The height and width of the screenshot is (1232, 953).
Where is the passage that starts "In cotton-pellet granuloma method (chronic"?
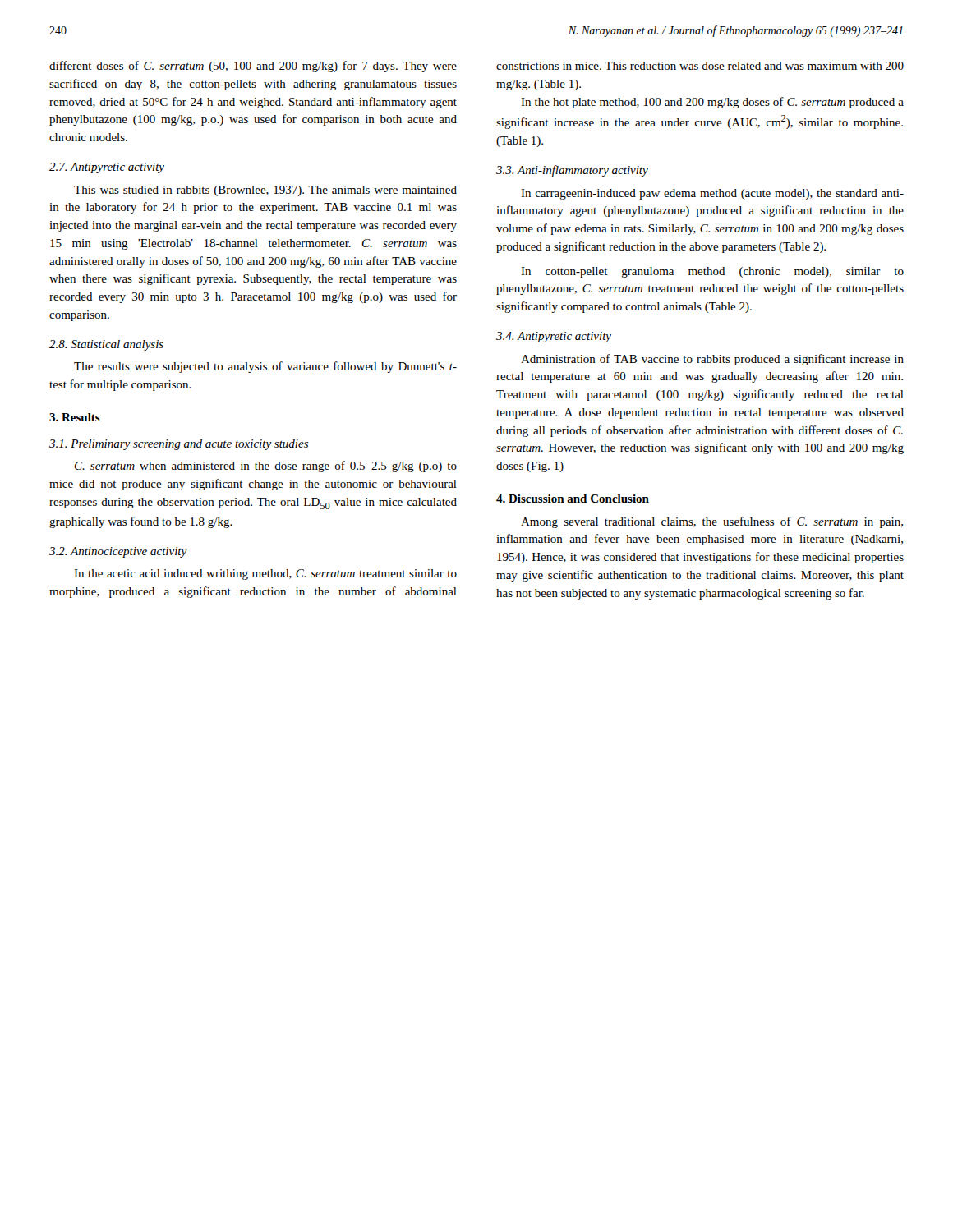pyautogui.click(x=700, y=289)
